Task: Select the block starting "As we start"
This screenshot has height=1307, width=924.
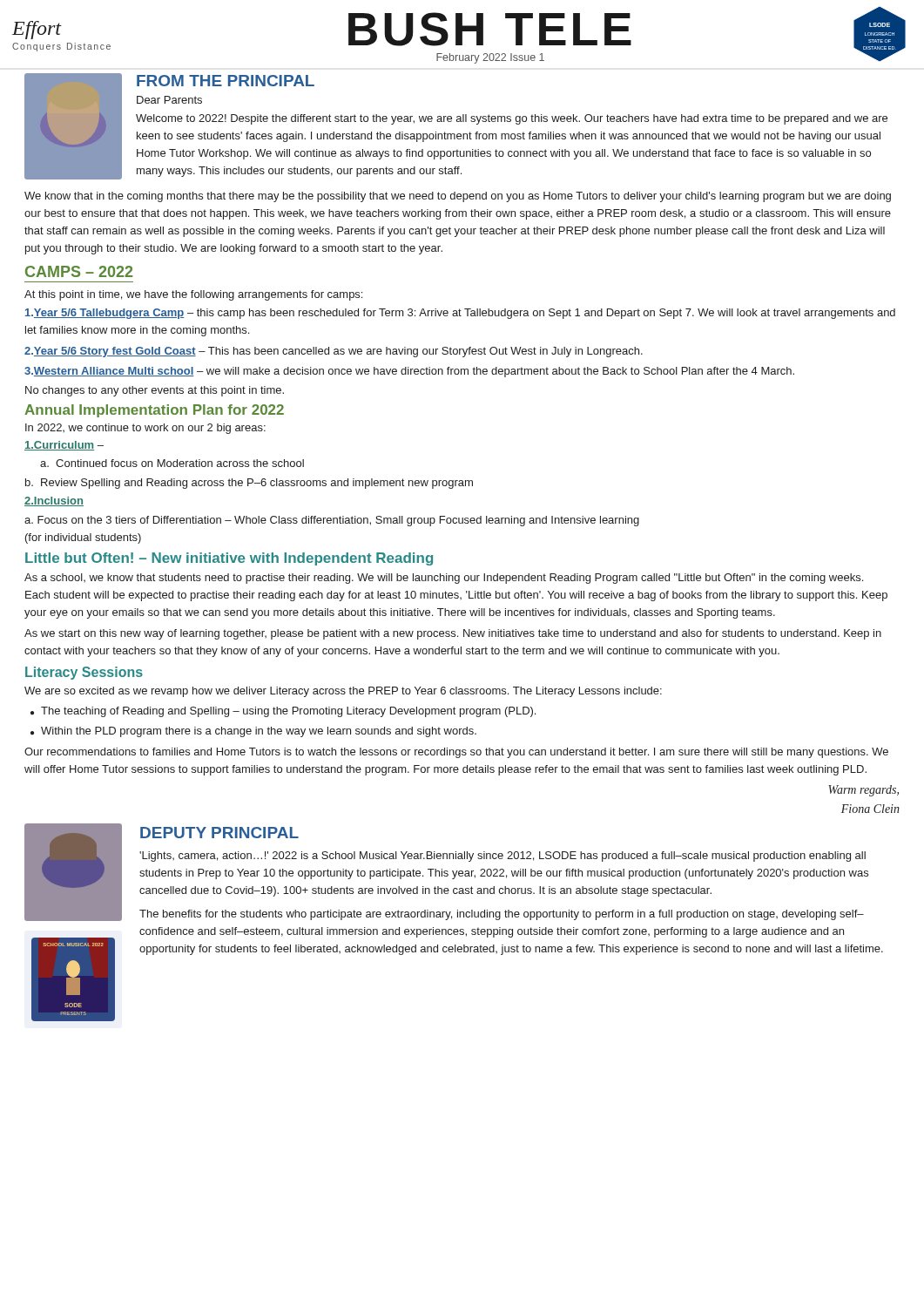Action: pos(453,641)
